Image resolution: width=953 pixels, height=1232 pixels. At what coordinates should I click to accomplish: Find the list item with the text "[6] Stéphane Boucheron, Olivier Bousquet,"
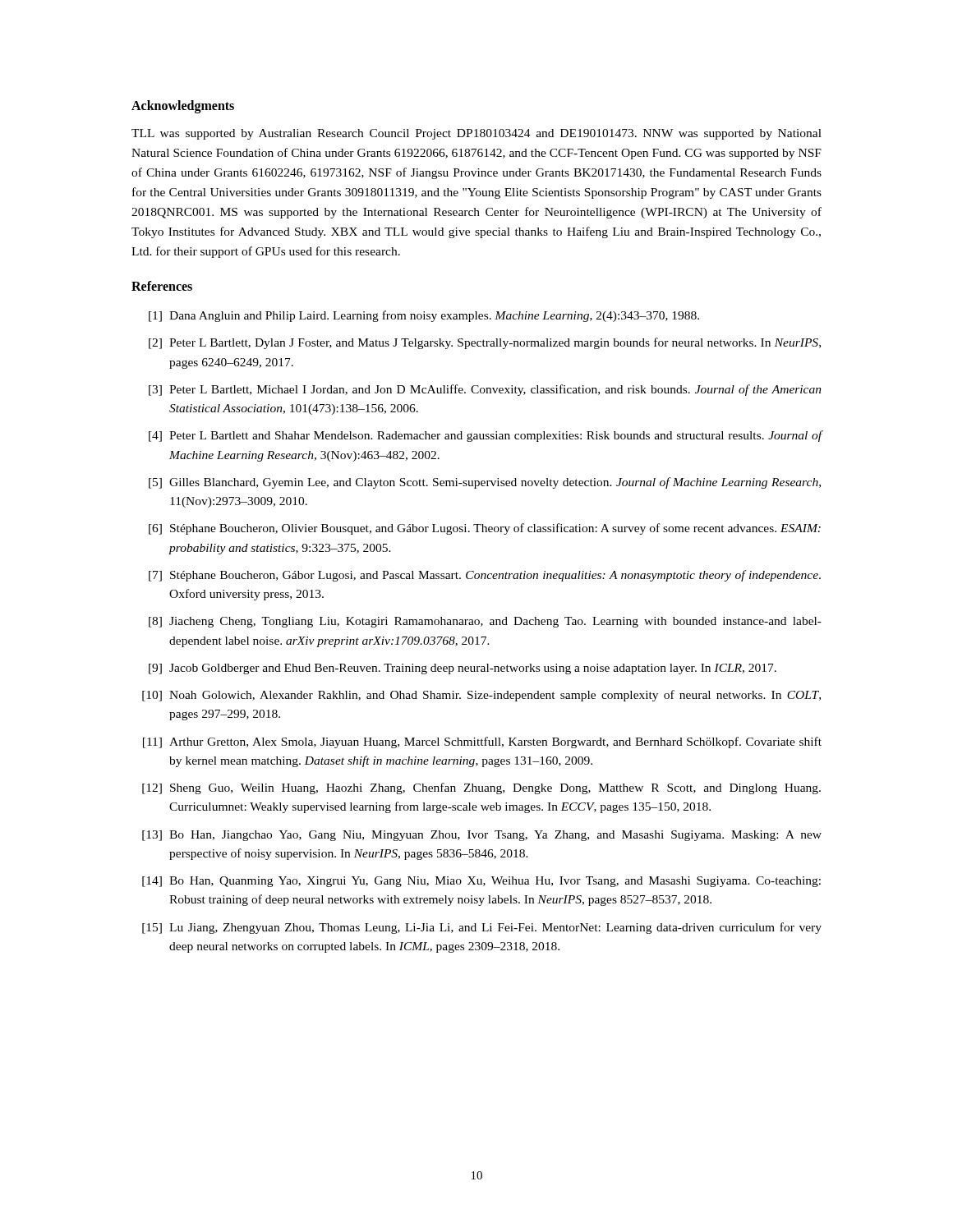(476, 538)
